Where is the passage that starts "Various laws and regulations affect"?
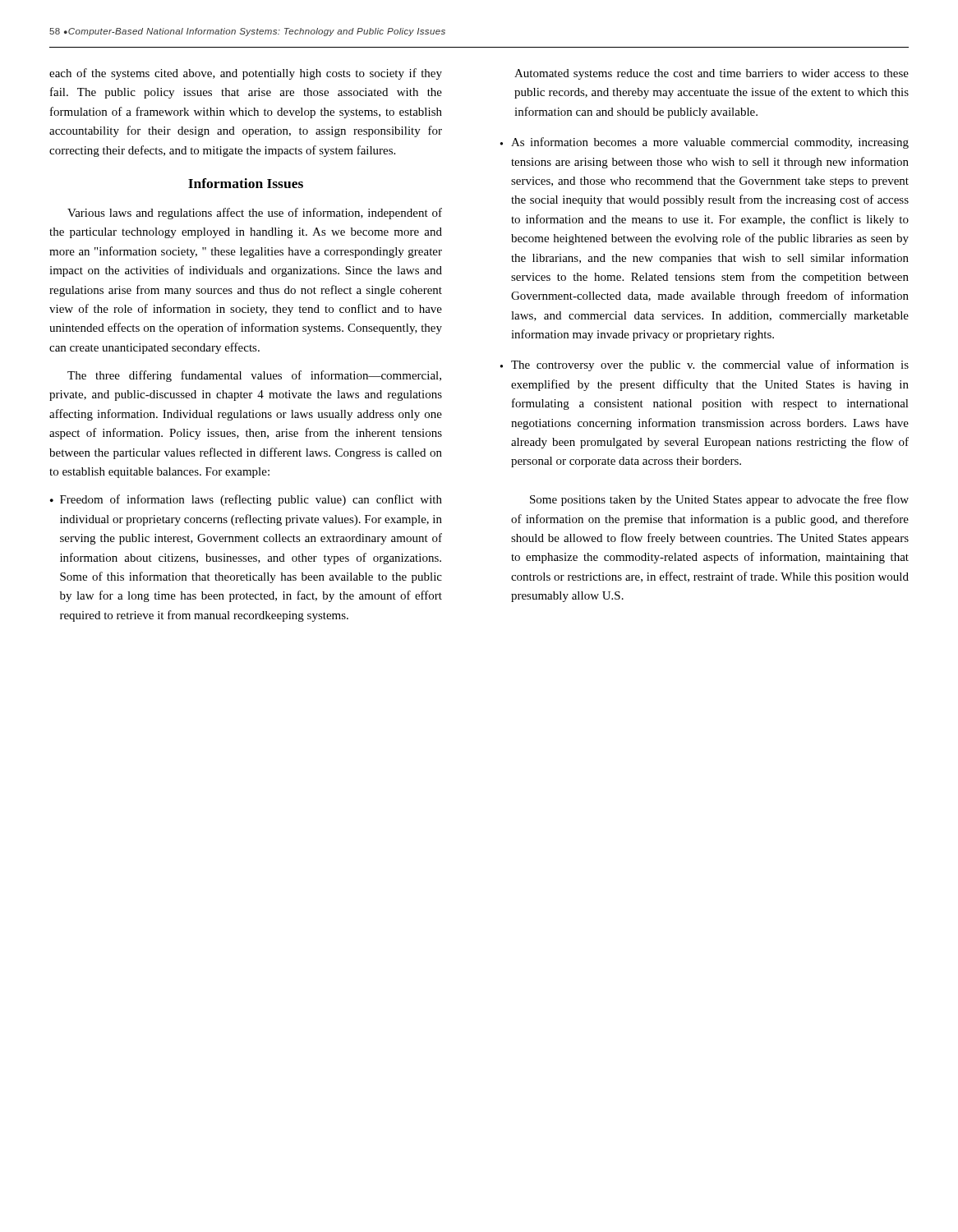 246,281
